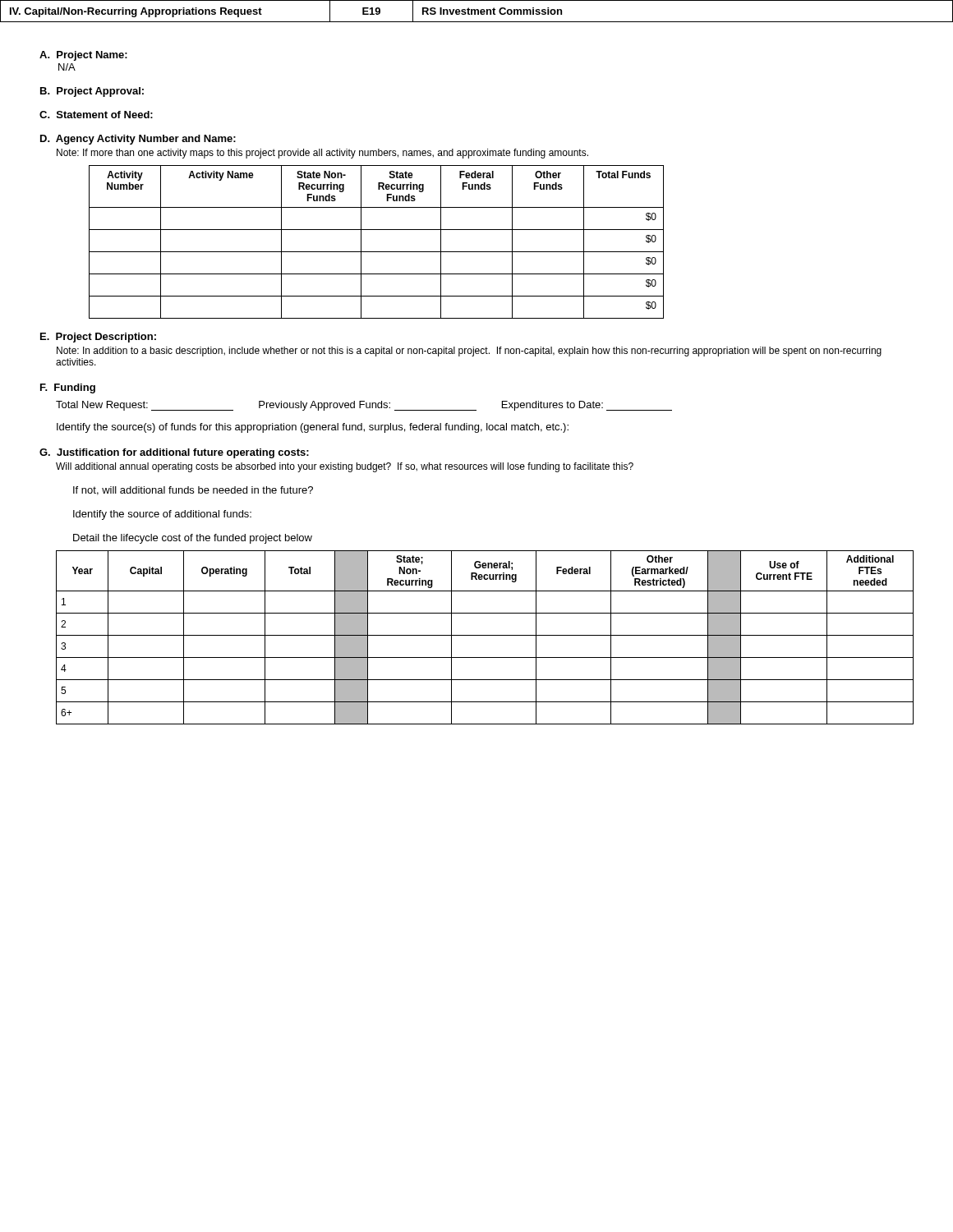Image resolution: width=953 pixels, height=1232 pixels.
Task: Locate the passage starting "D. Agency Activity Number"
Action: pyautogui.click(x=138, y=138)
